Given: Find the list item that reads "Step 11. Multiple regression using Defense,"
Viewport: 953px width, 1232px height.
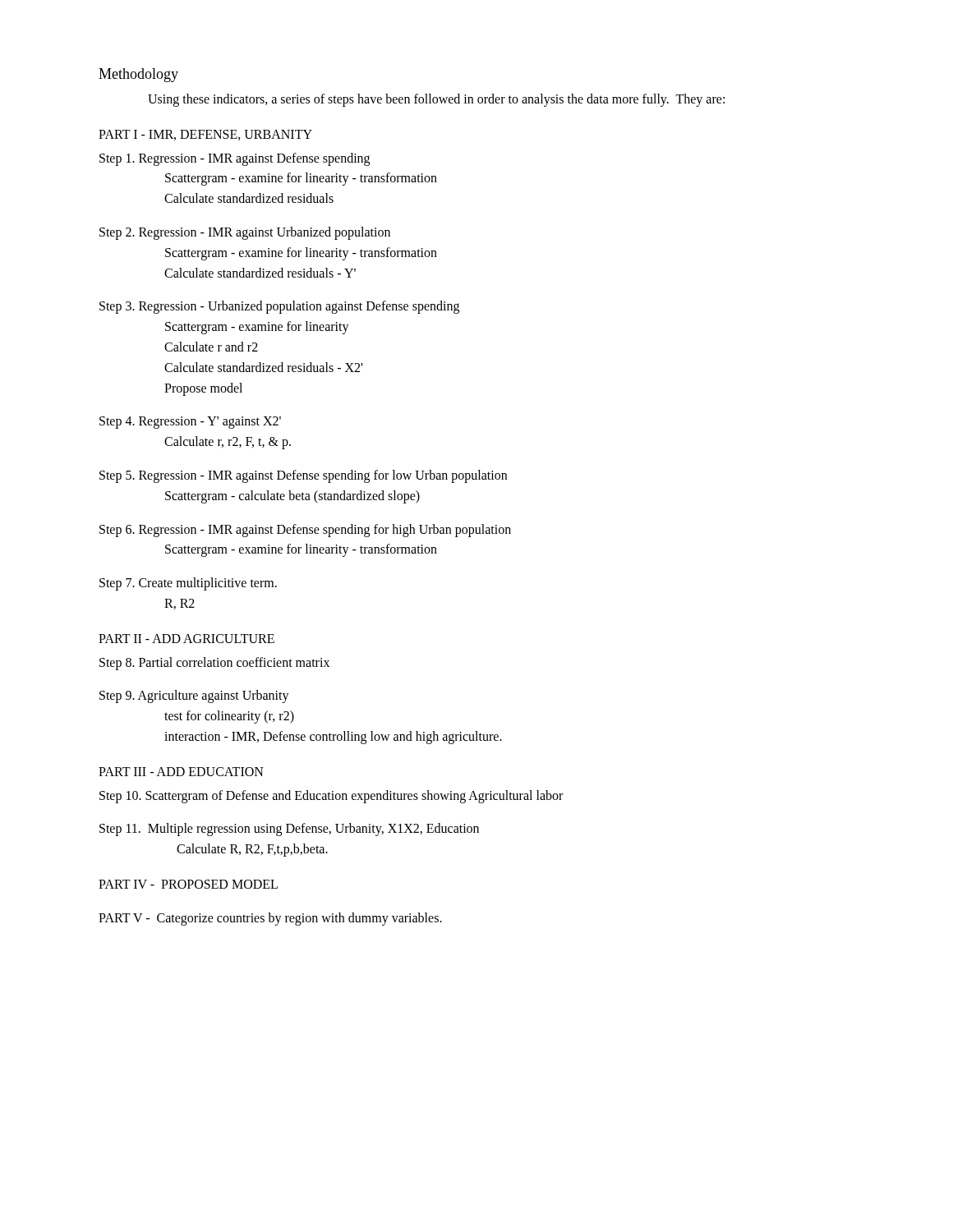Looking at the screenshot, I should tap(289, 841).
